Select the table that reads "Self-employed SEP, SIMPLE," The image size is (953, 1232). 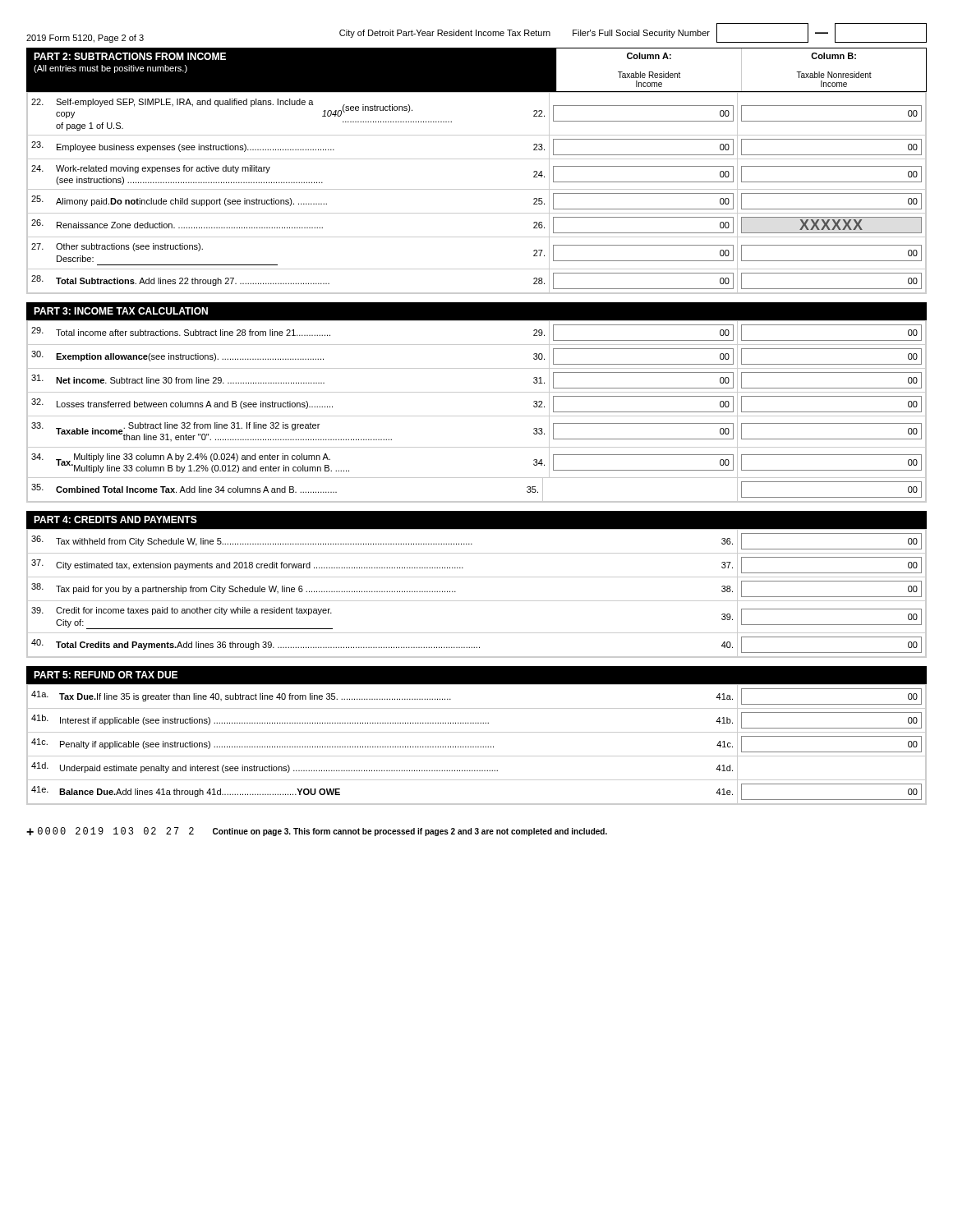476,193
